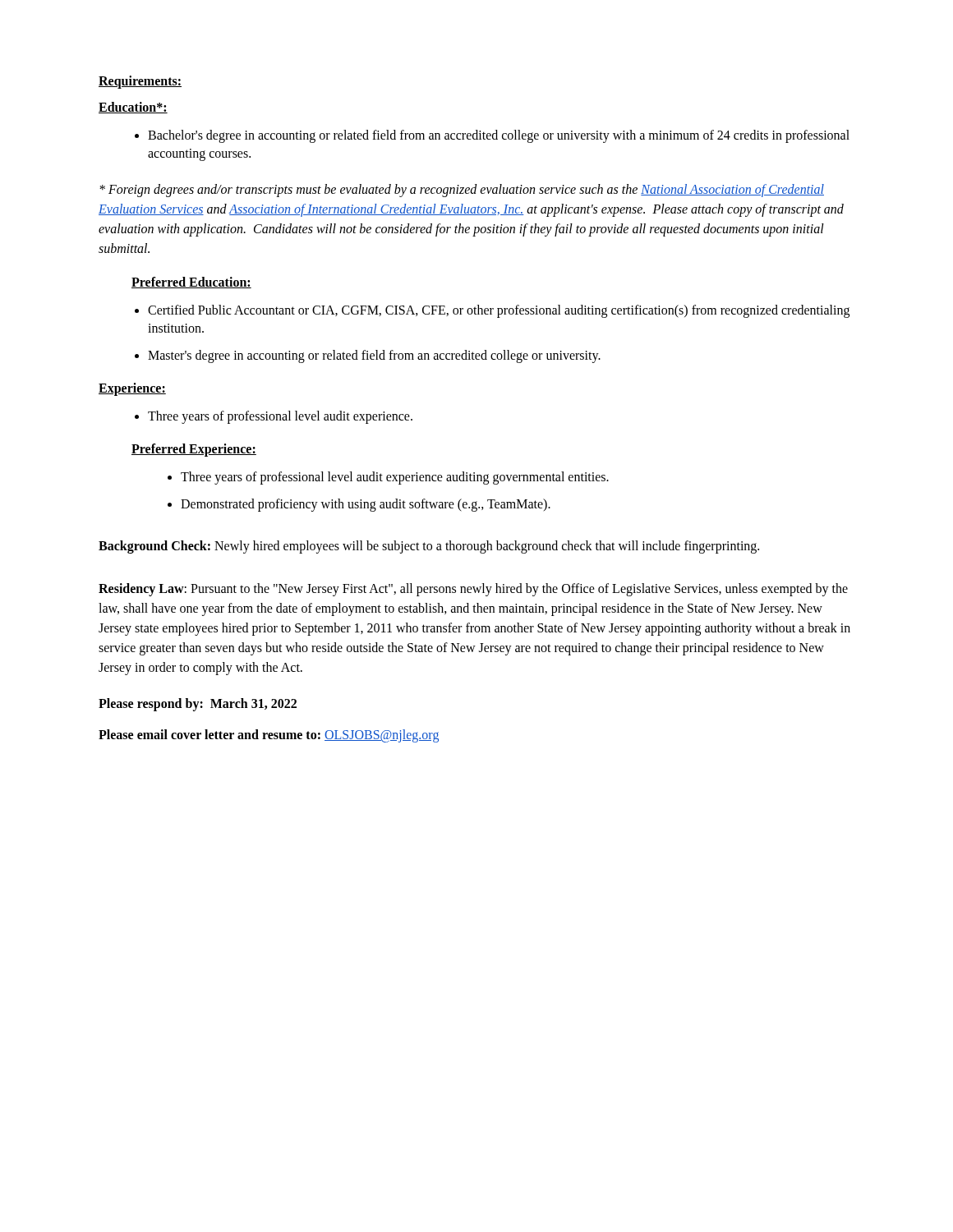
Task: Locate the block of text that opens with "Foreign degrees and/or transcripts must be"
Action: [471, 219]
